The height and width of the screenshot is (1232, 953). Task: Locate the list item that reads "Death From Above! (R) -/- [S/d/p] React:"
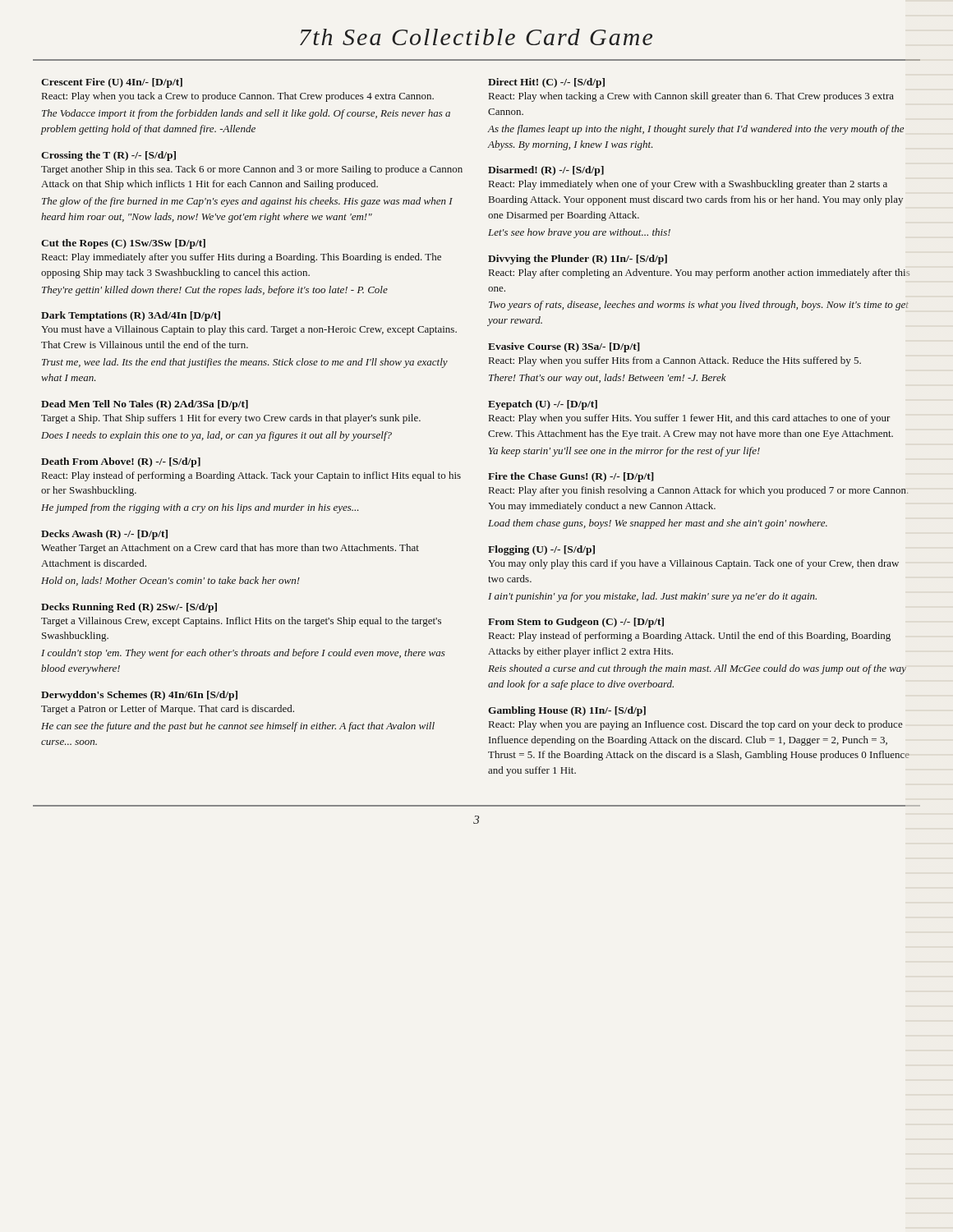253,485
